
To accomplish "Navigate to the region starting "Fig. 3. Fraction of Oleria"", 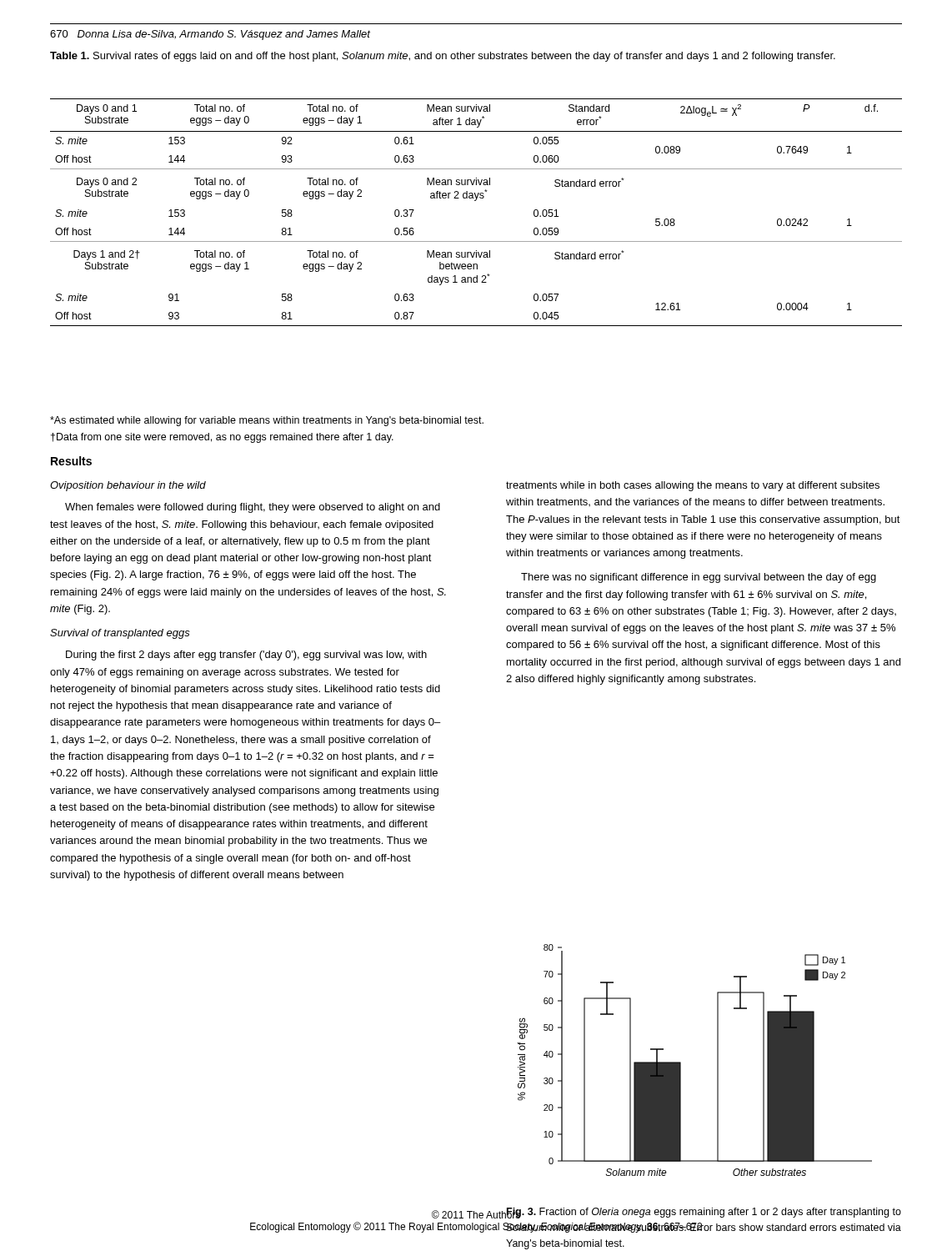I will (704, 1227).
